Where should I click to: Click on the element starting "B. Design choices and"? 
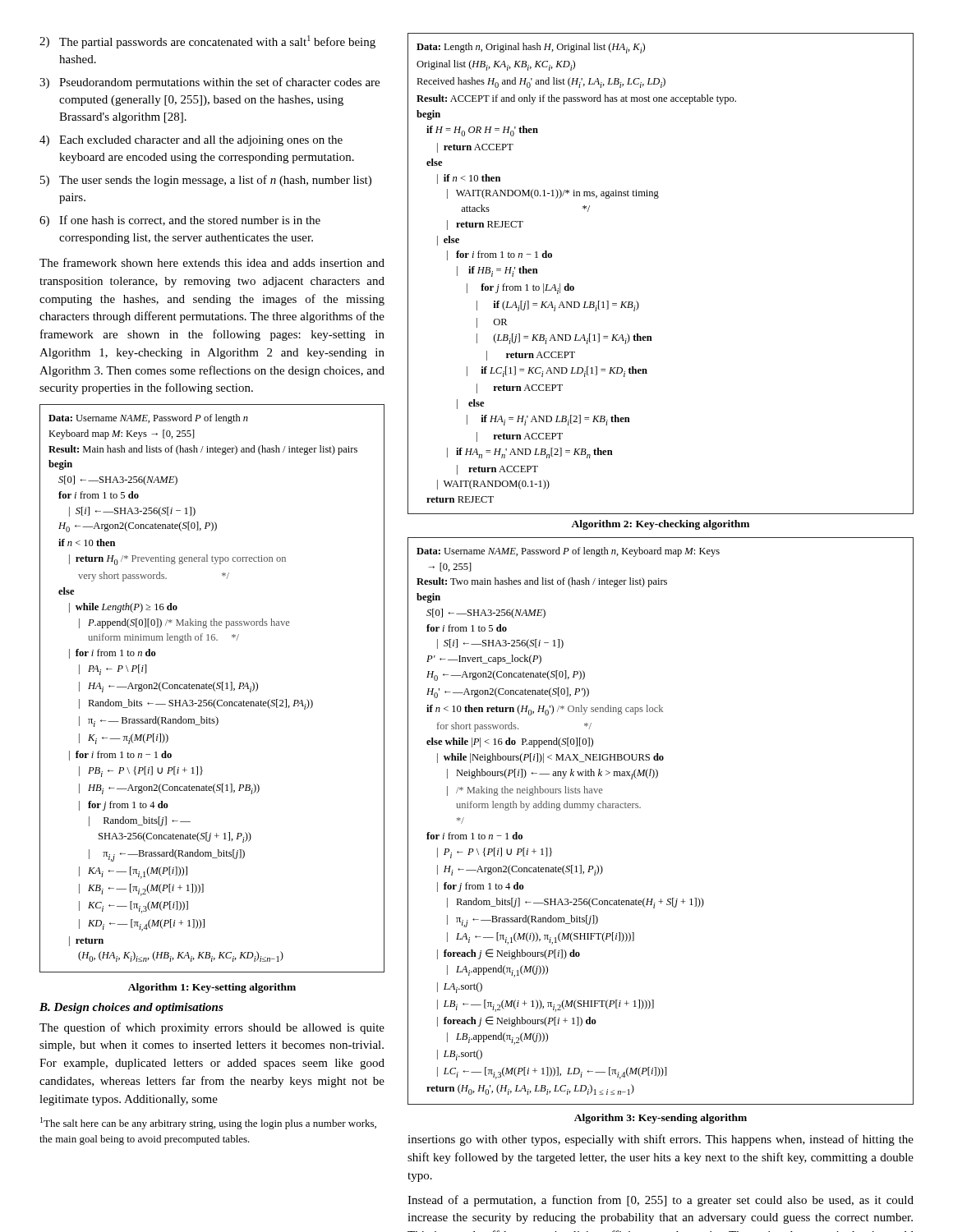(x=131, y=1007)
